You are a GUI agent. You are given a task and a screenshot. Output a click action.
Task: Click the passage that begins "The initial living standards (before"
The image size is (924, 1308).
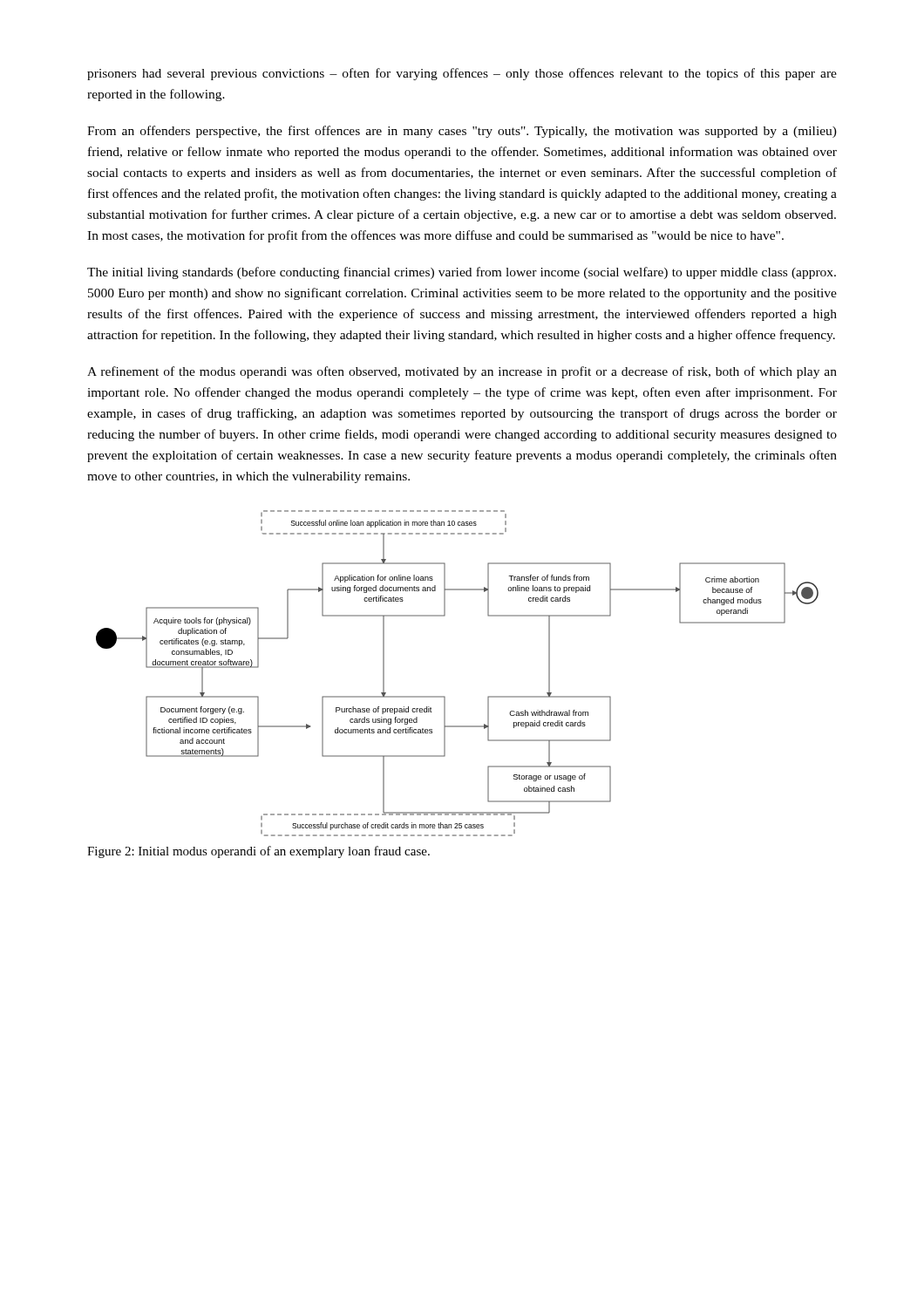point(462,303)
